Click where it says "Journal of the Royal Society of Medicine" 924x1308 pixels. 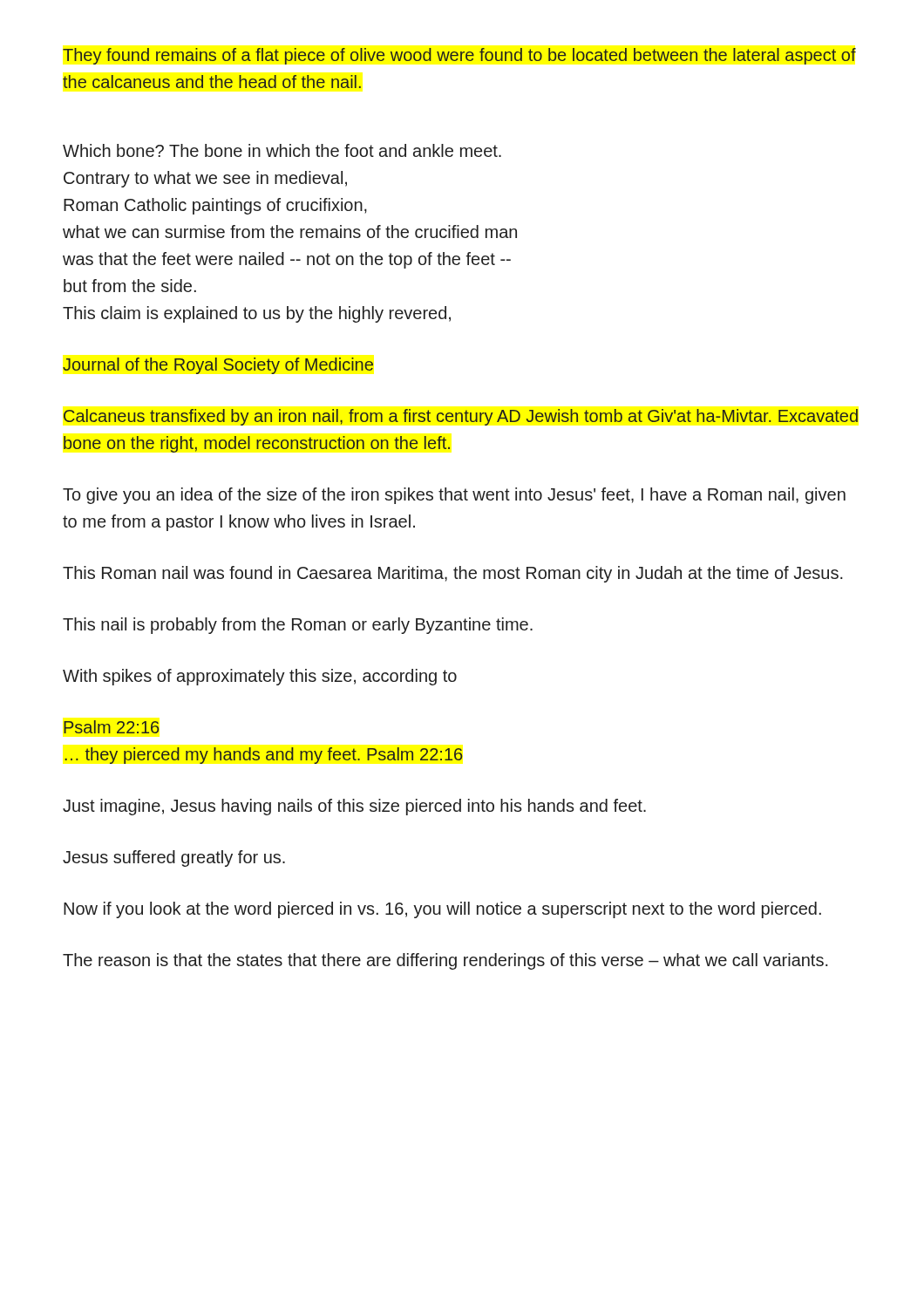[x=218, y=364]
